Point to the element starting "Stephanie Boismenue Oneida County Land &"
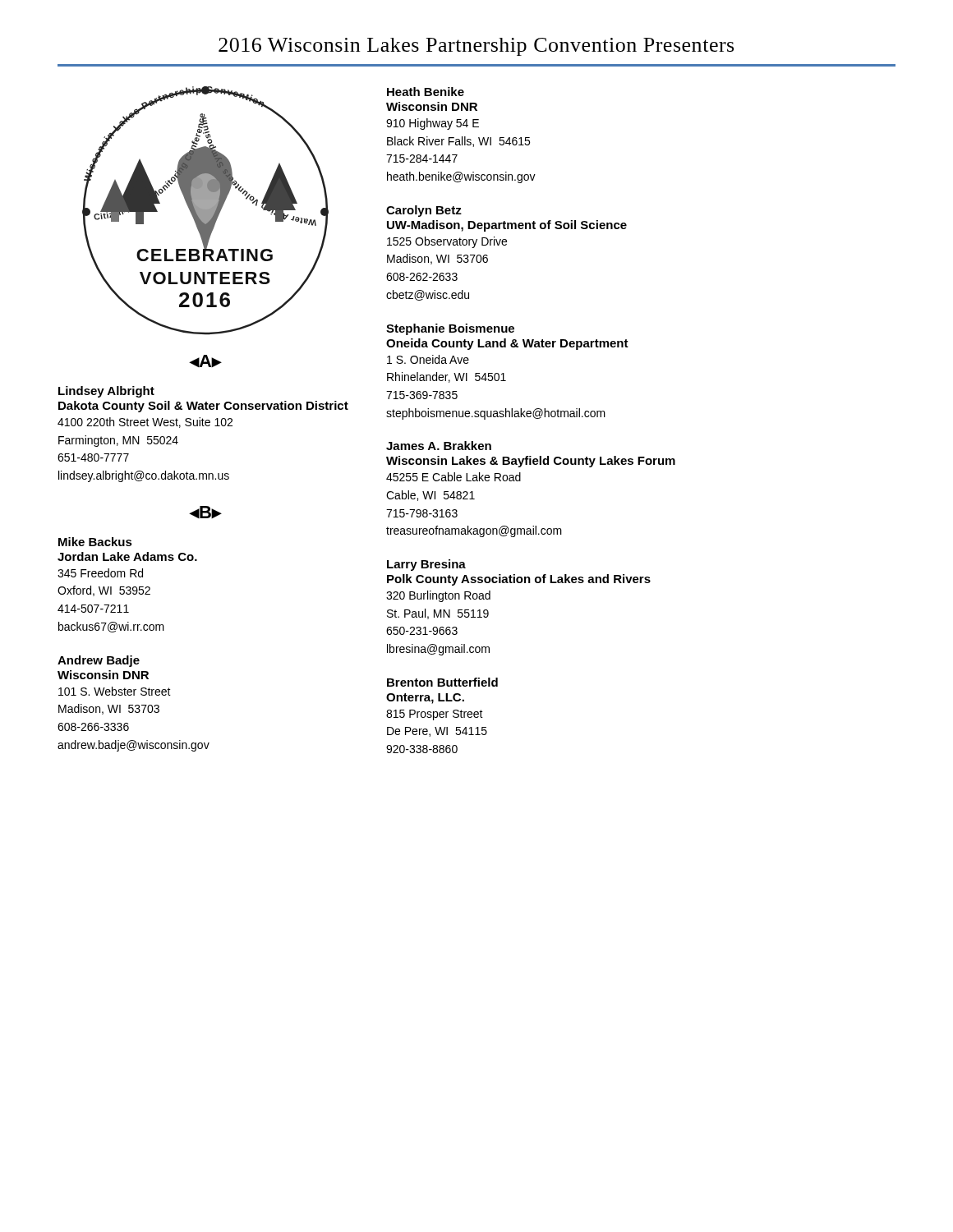The width and height of the screenshot is (953, 1232). (450, 329)
